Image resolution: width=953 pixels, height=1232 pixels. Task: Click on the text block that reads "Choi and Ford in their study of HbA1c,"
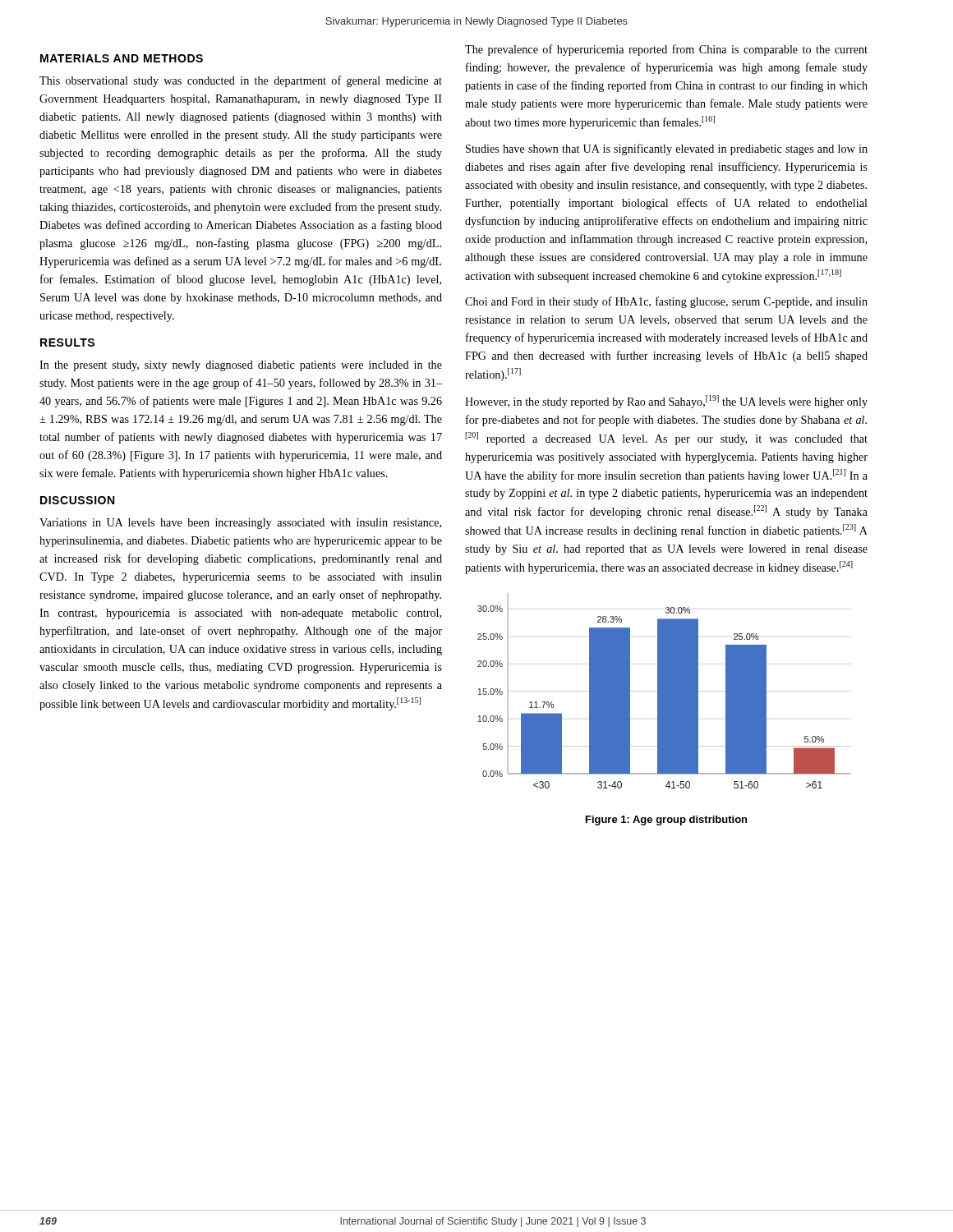[666, 338]
